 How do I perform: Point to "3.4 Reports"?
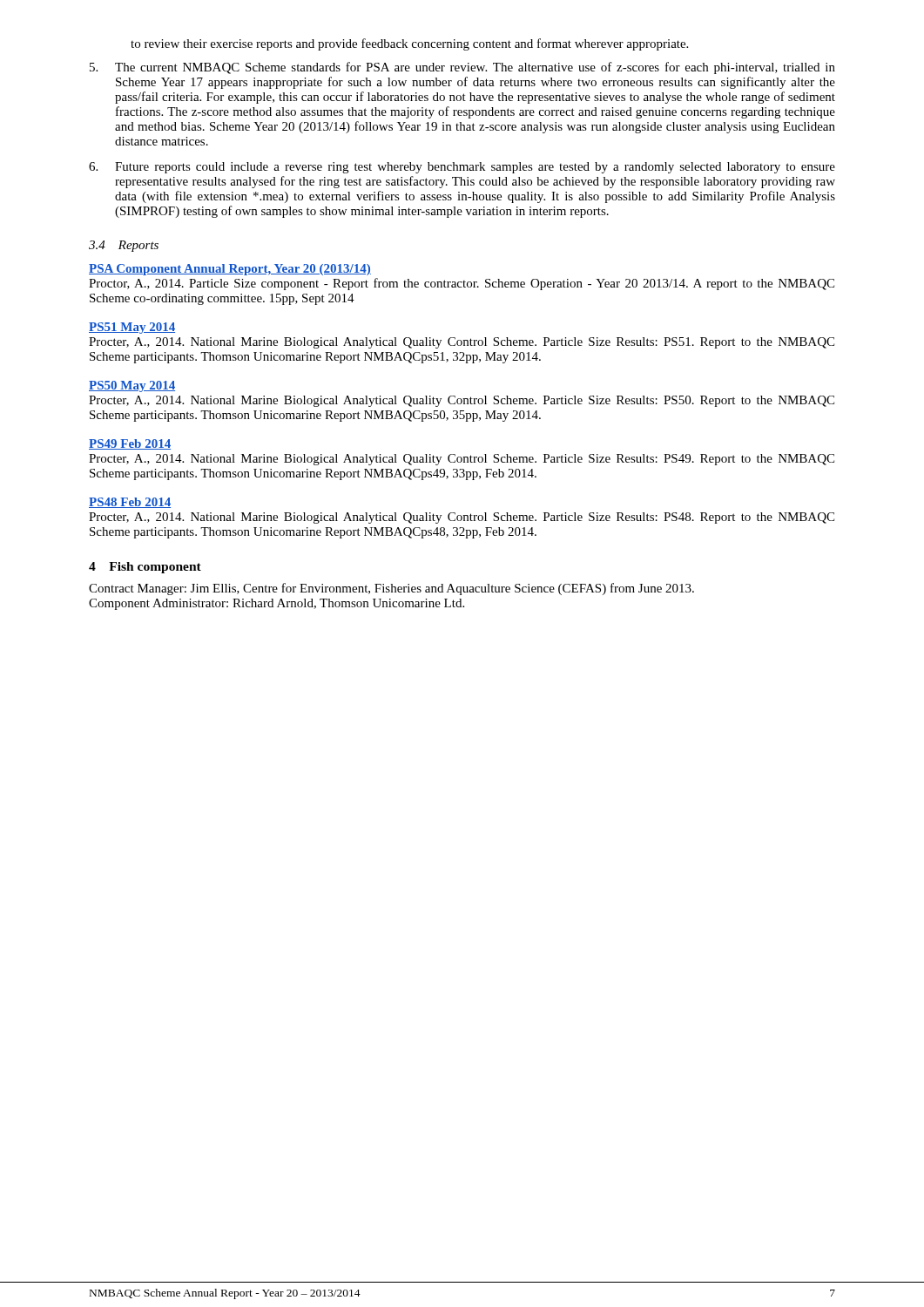(124, 245)
